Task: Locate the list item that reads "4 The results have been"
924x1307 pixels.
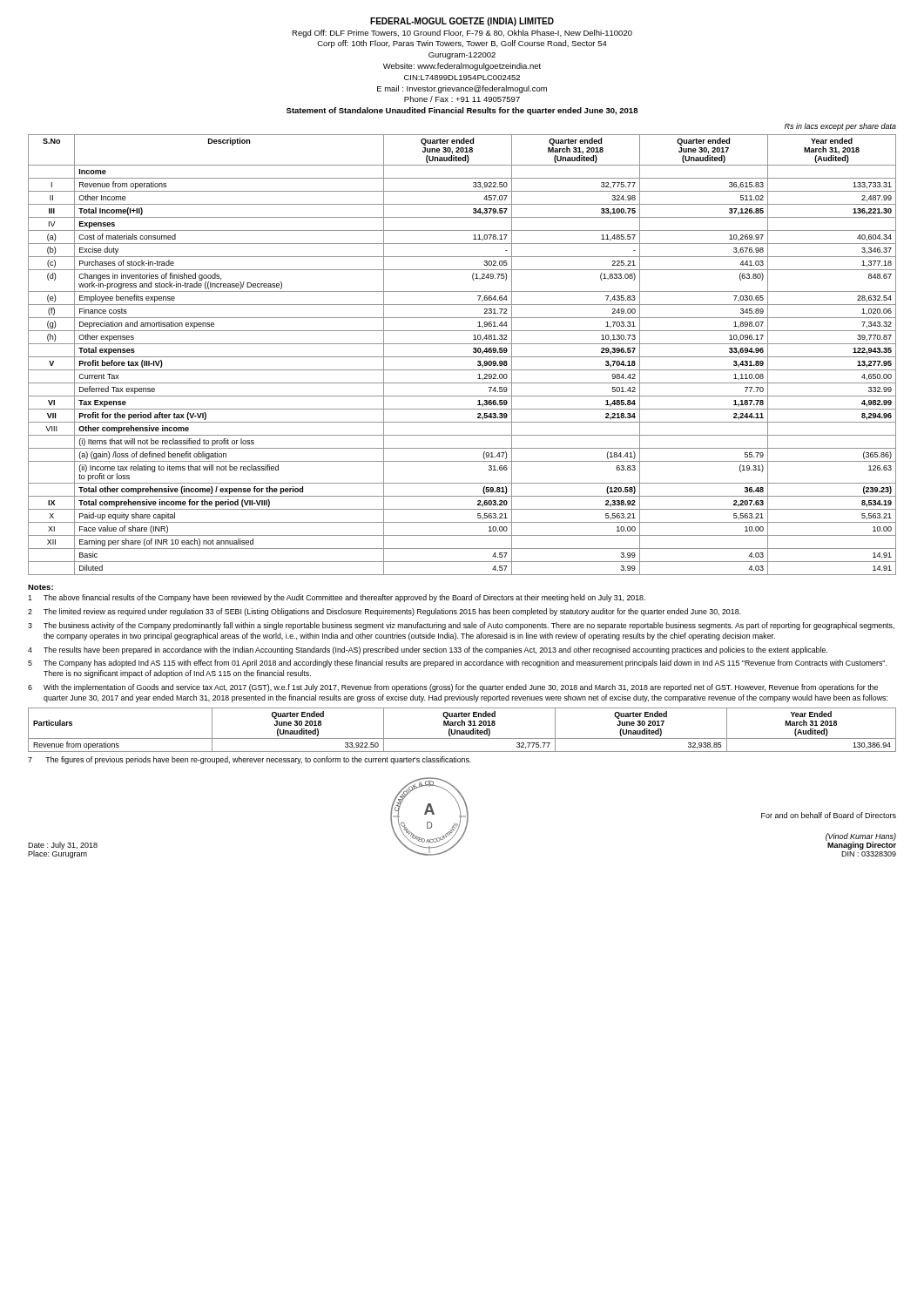Action: pos(462,650)
